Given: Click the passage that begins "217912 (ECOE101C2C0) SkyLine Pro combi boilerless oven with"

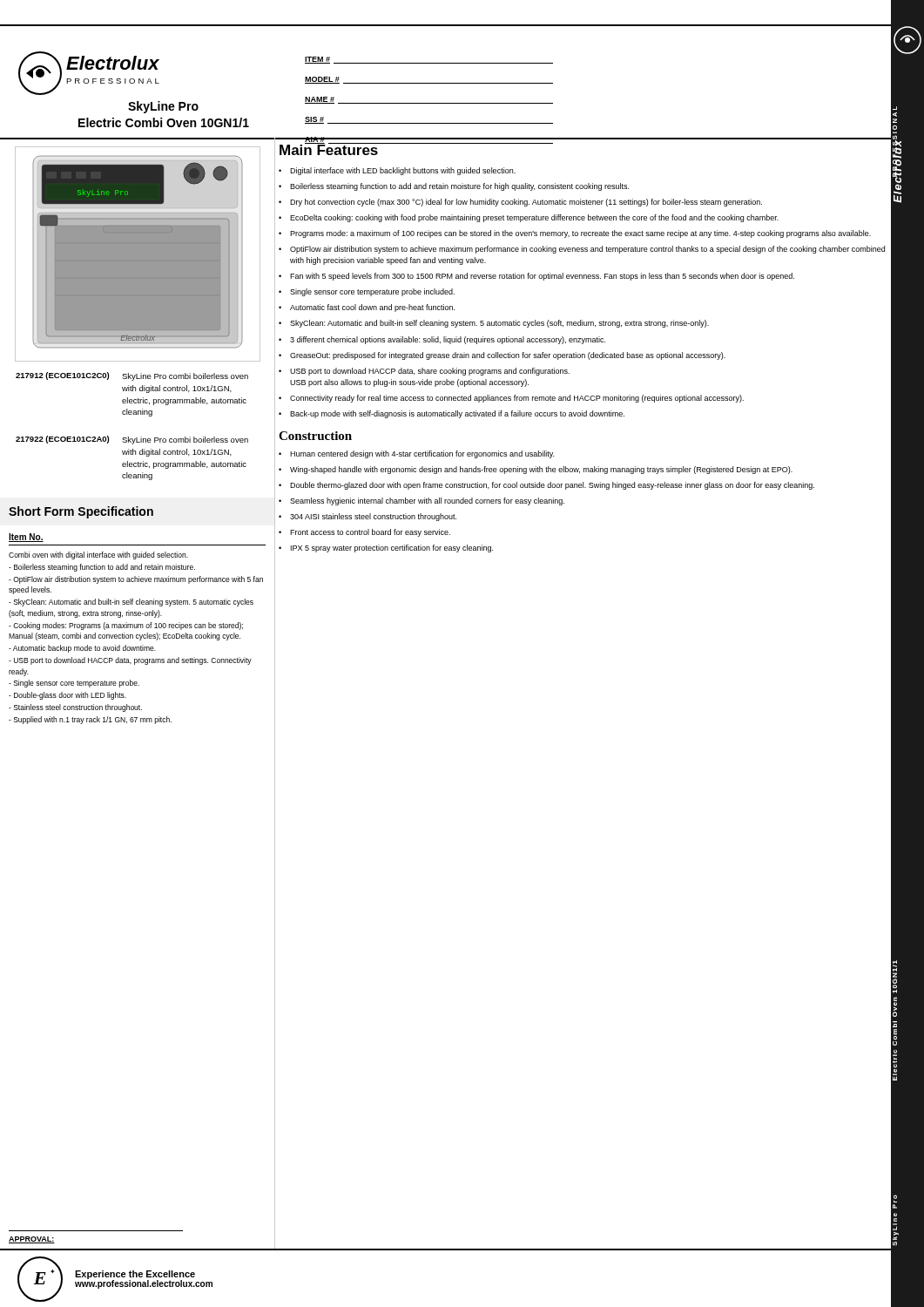Looking at the screenshot, I should tap(137, 394).
